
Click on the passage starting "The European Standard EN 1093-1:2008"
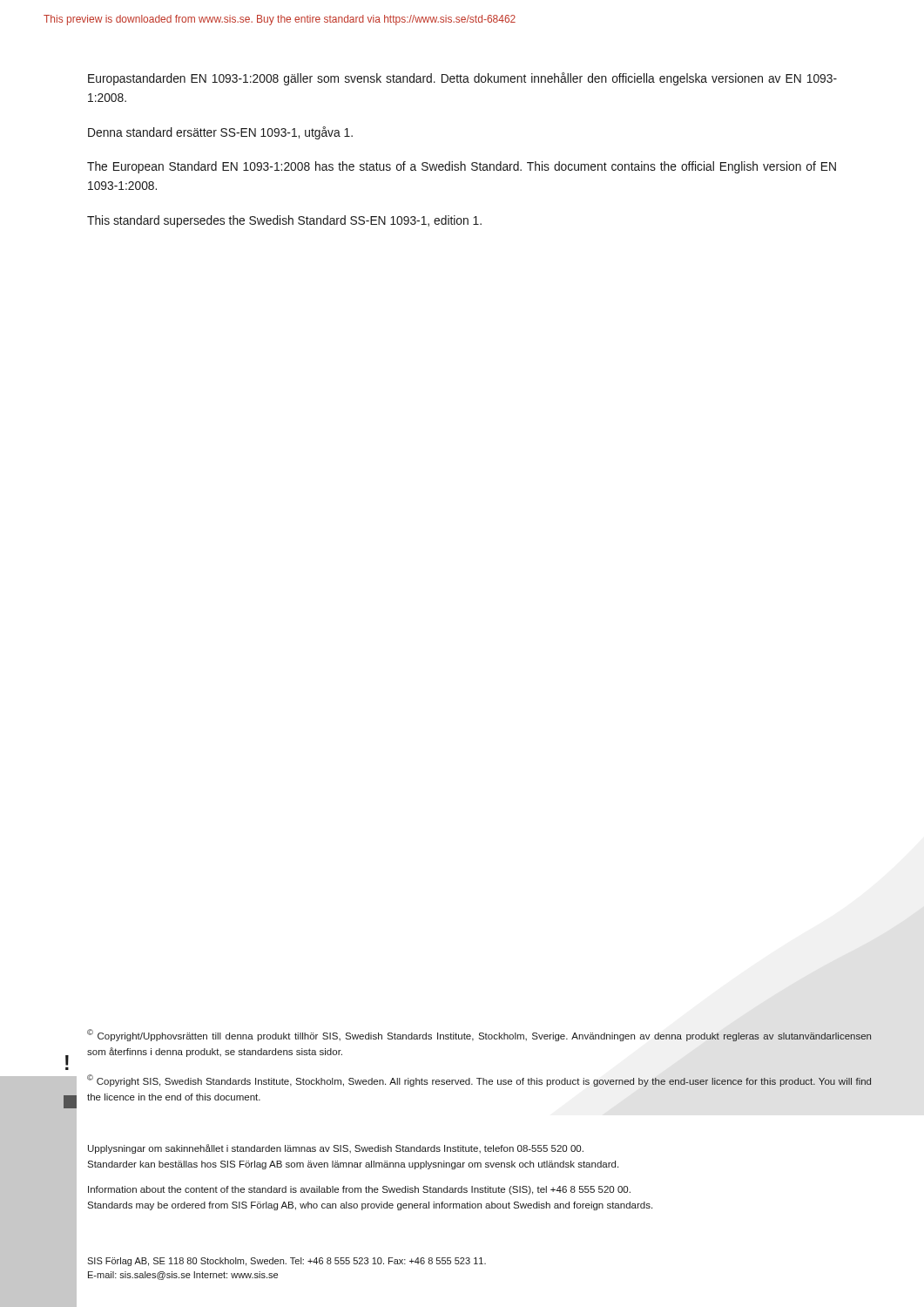[x=462, y=177]
